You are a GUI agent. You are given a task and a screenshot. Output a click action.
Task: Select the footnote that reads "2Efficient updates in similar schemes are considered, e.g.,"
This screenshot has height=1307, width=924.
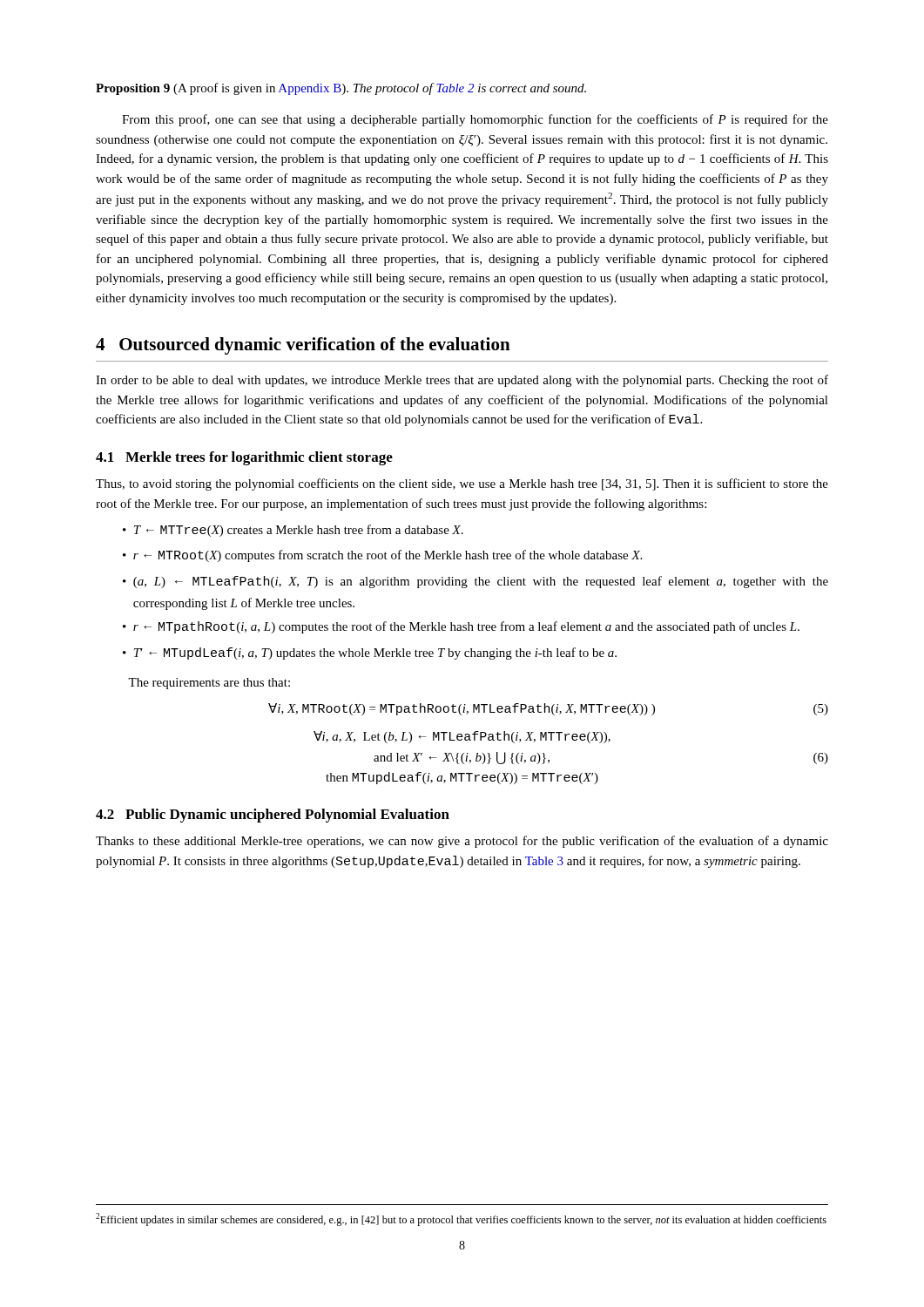tap(461, 1219)
